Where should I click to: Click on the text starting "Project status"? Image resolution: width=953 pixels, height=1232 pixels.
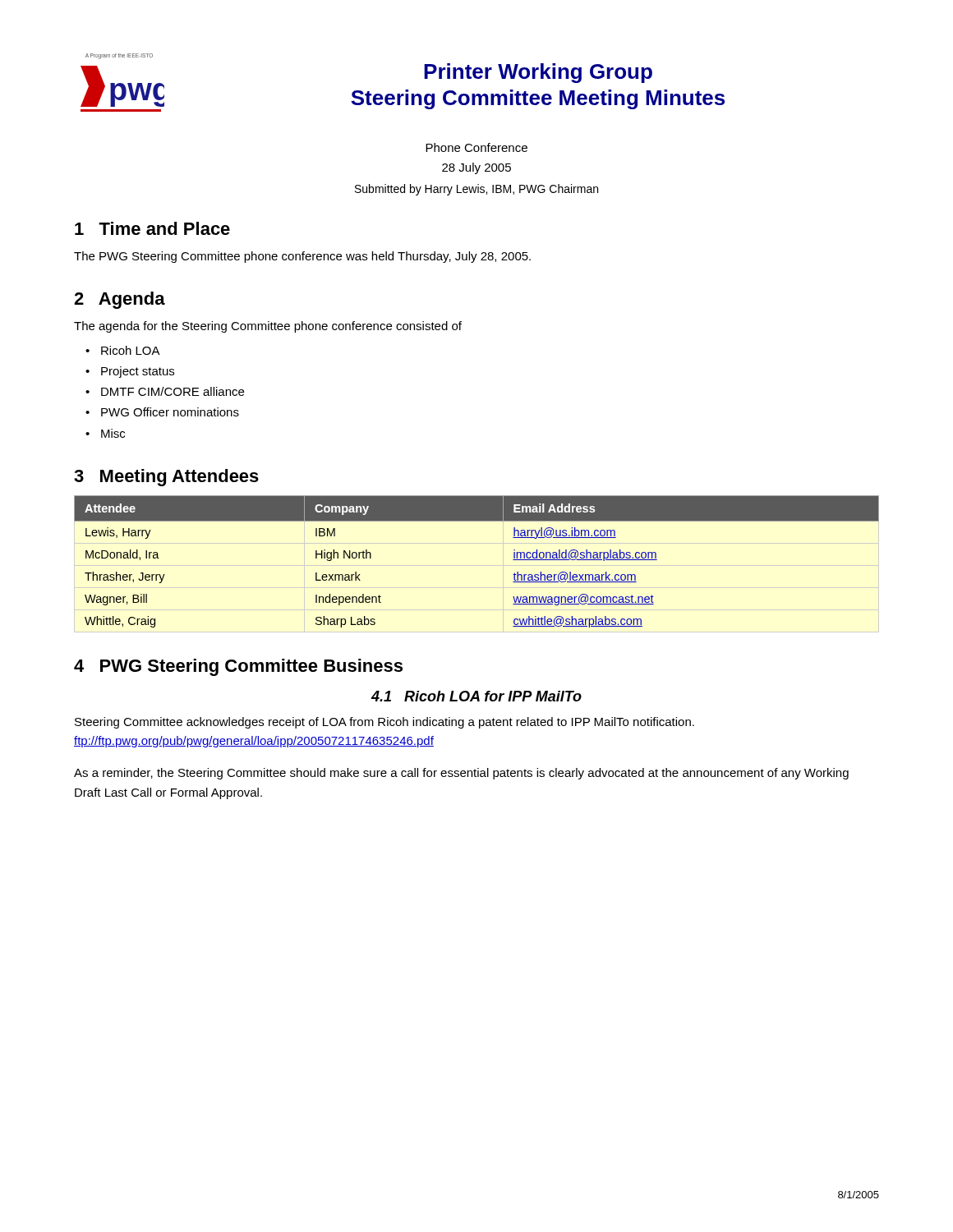tap(138, 371)
